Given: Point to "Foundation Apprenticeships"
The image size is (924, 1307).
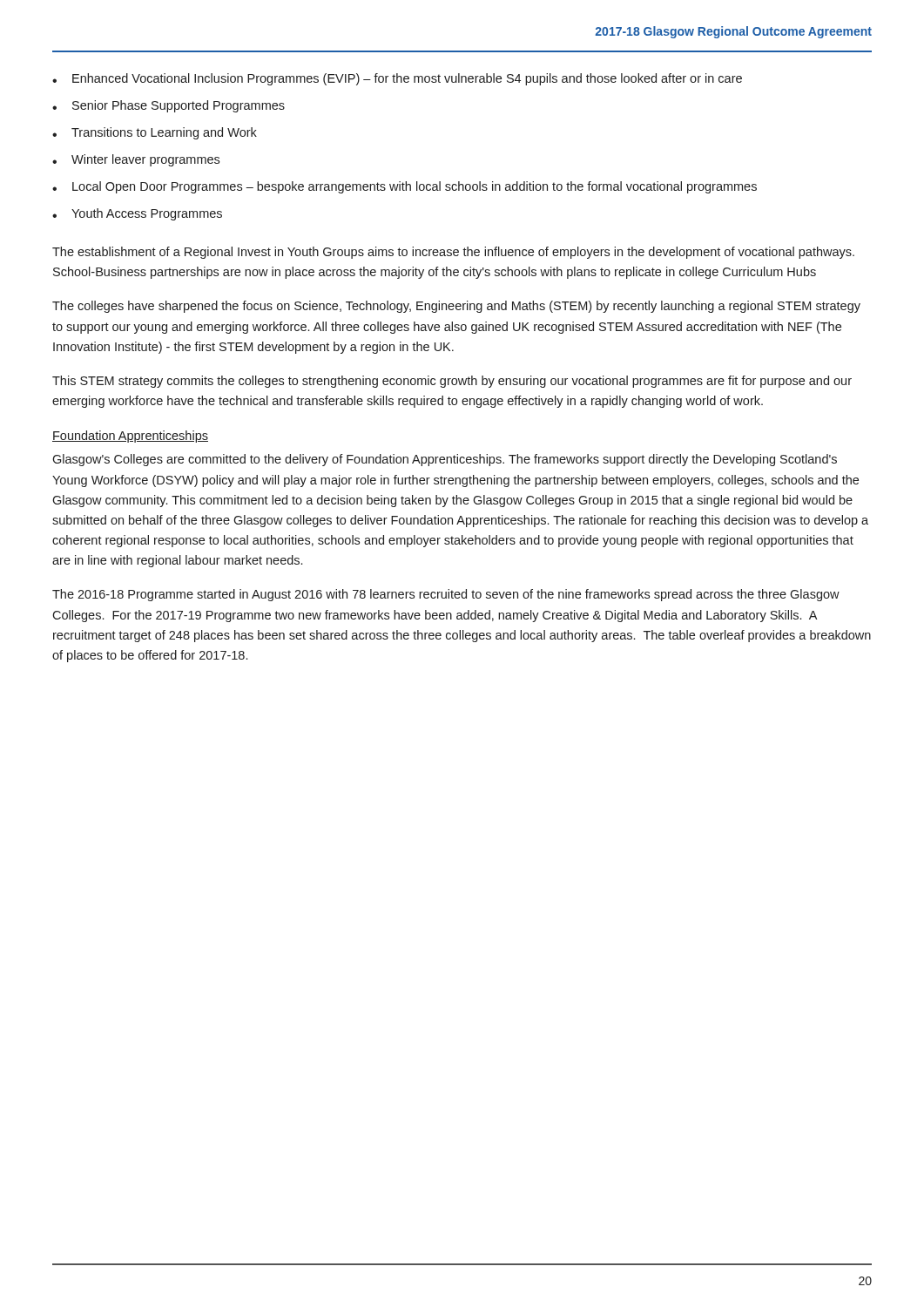Looking at the screenshot, I should click(130, 436).
